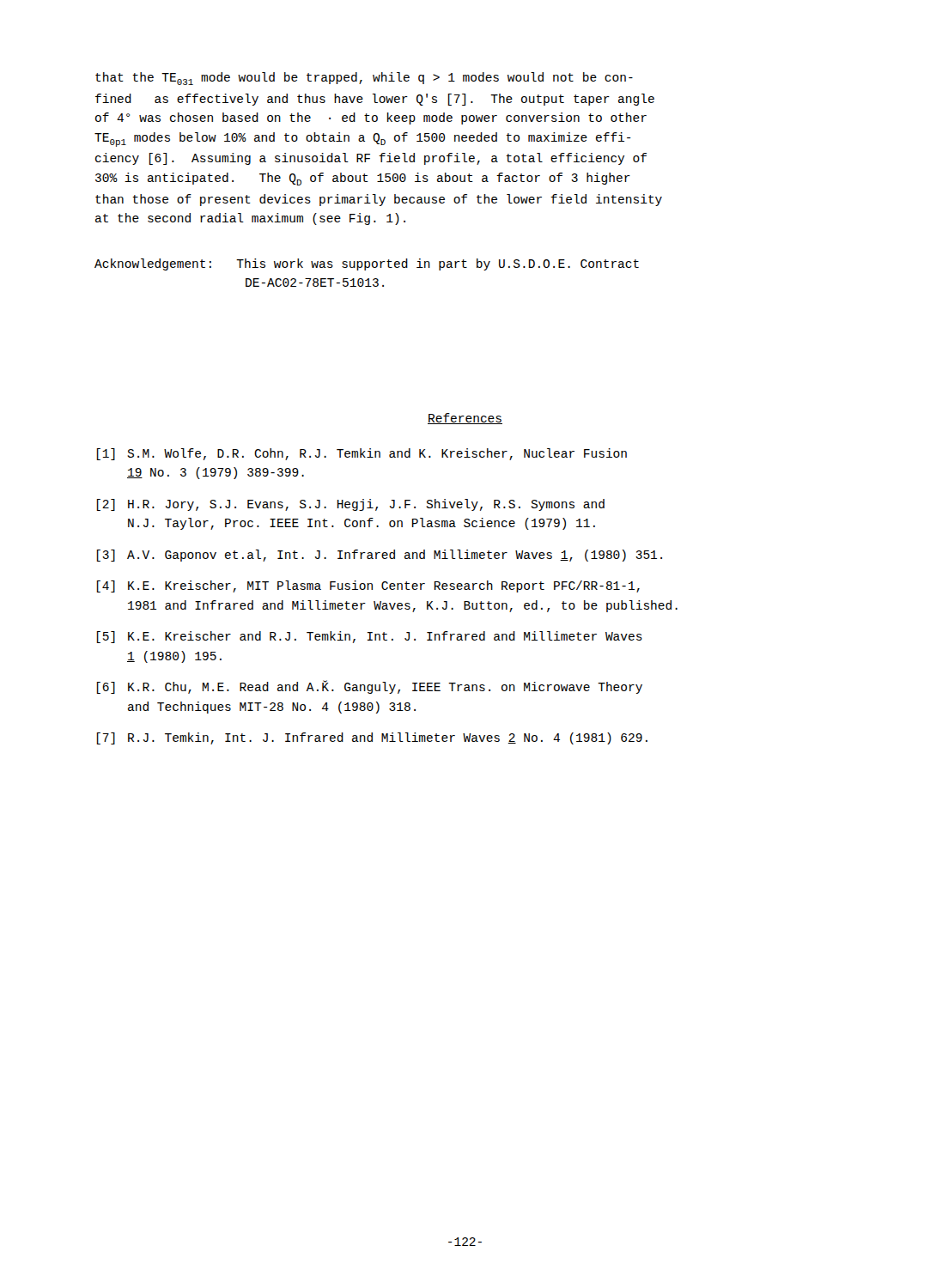Select the text block containing "that the TE031 mode would be trapped, while"

pyautogui.click(x=378, y=149)
